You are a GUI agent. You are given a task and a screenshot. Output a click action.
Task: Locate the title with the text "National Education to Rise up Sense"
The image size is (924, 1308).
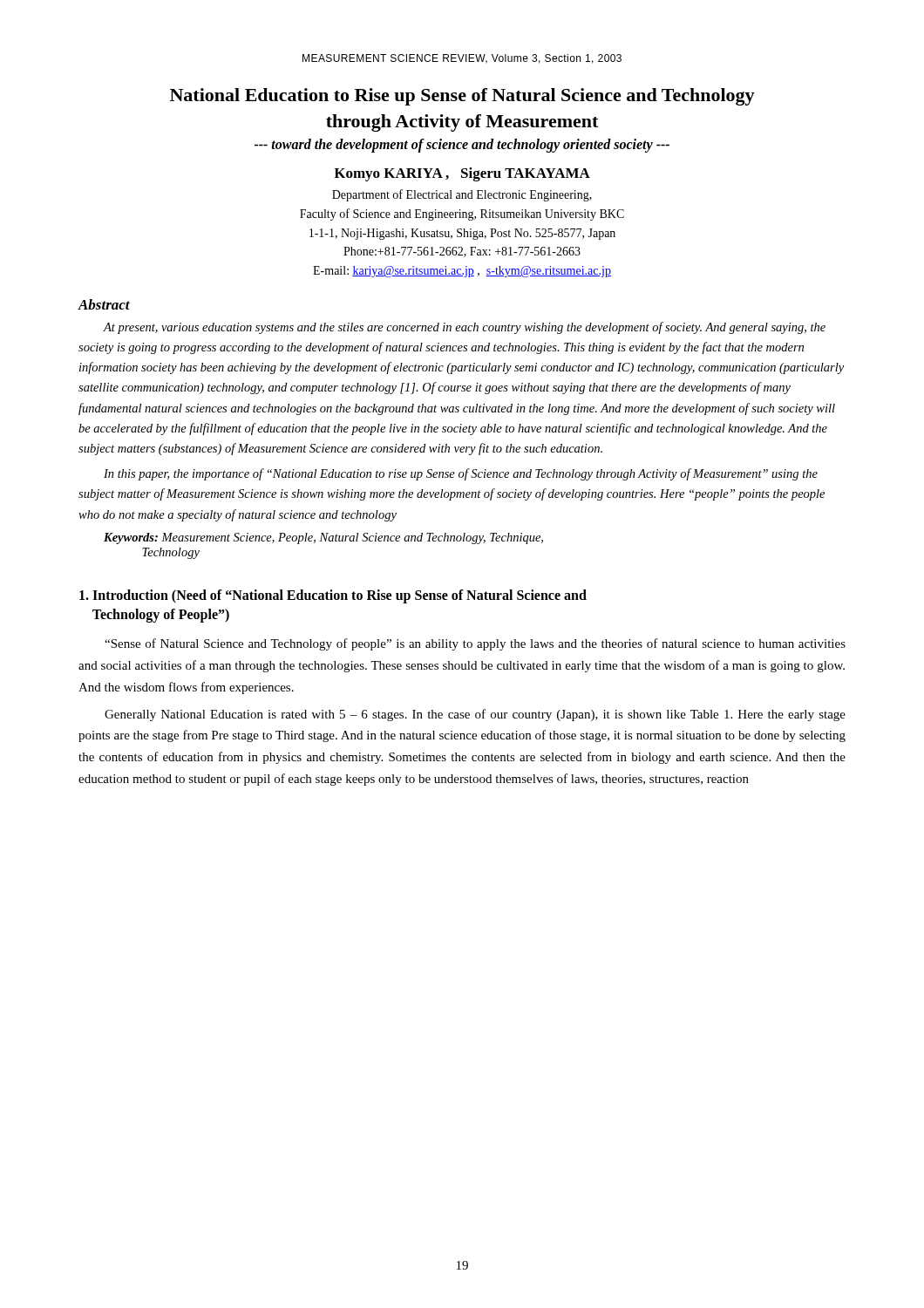(x=462, y=117)
